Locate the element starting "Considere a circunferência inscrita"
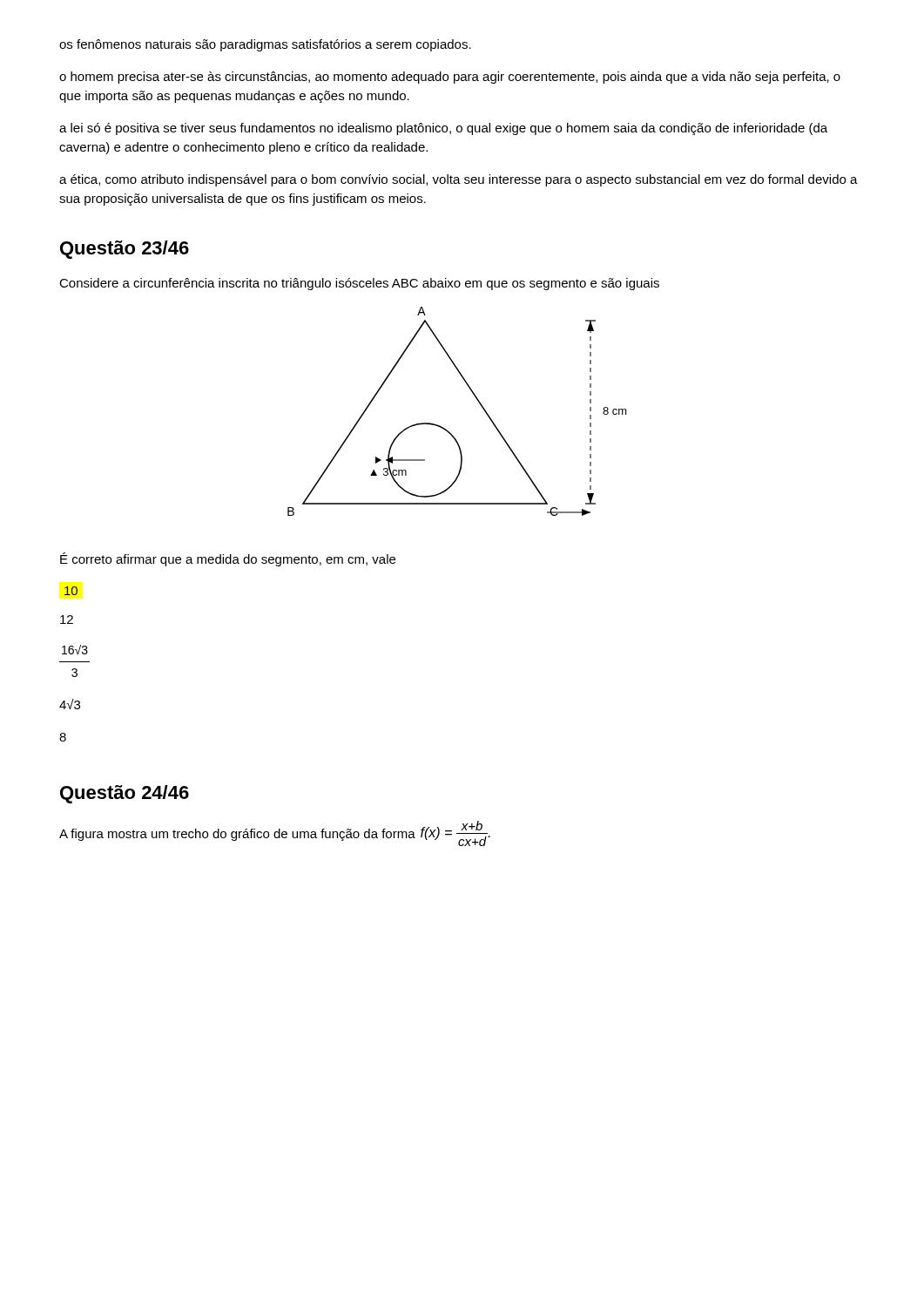924x1307 pixels. (460, 283)
